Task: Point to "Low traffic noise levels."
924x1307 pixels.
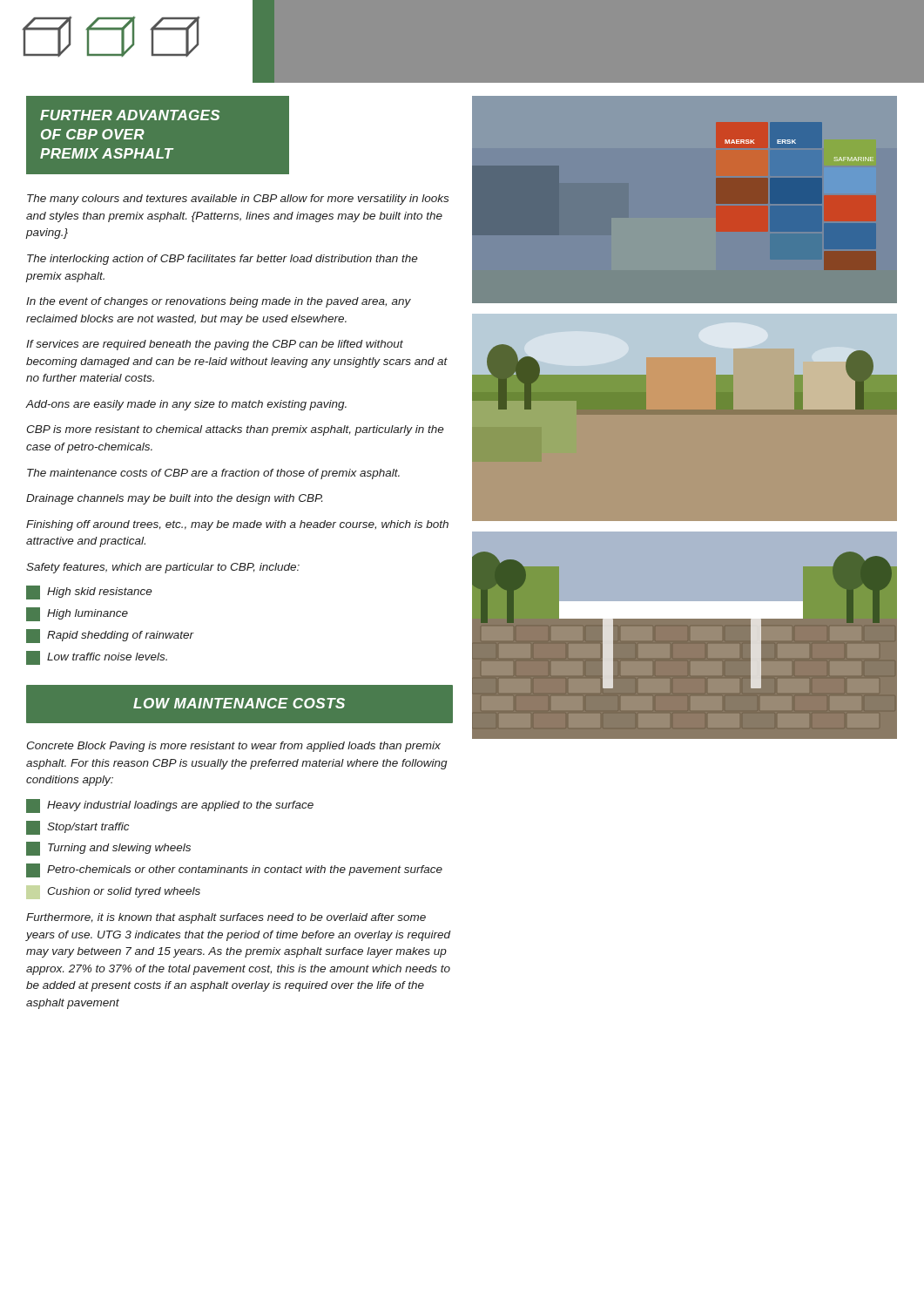Action: click(x=97, y=657)
